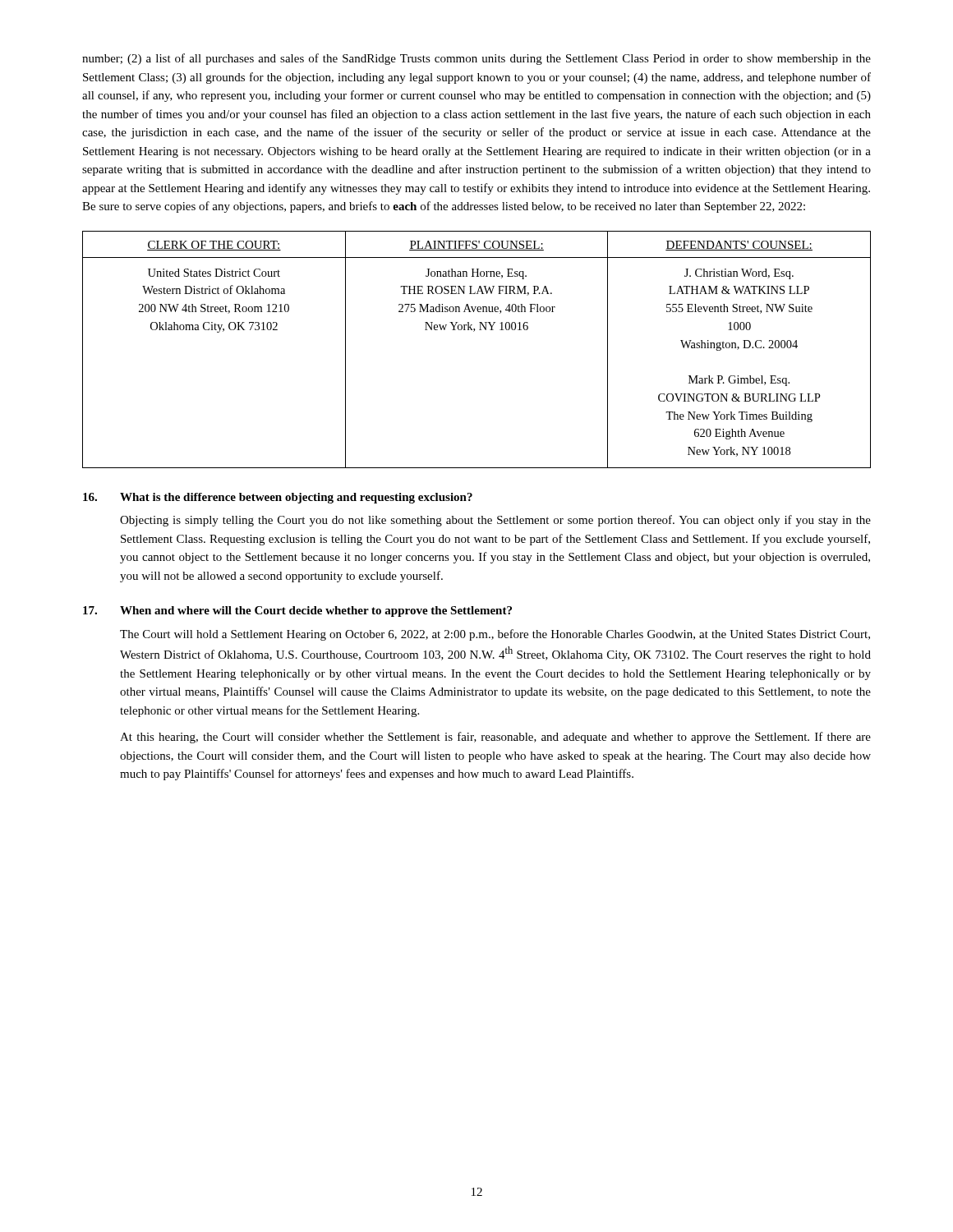The height and width of the screenshot is (1232, 953).
Task: Locate the text block starting "The Court will hold a"
Action: point(495,672)
